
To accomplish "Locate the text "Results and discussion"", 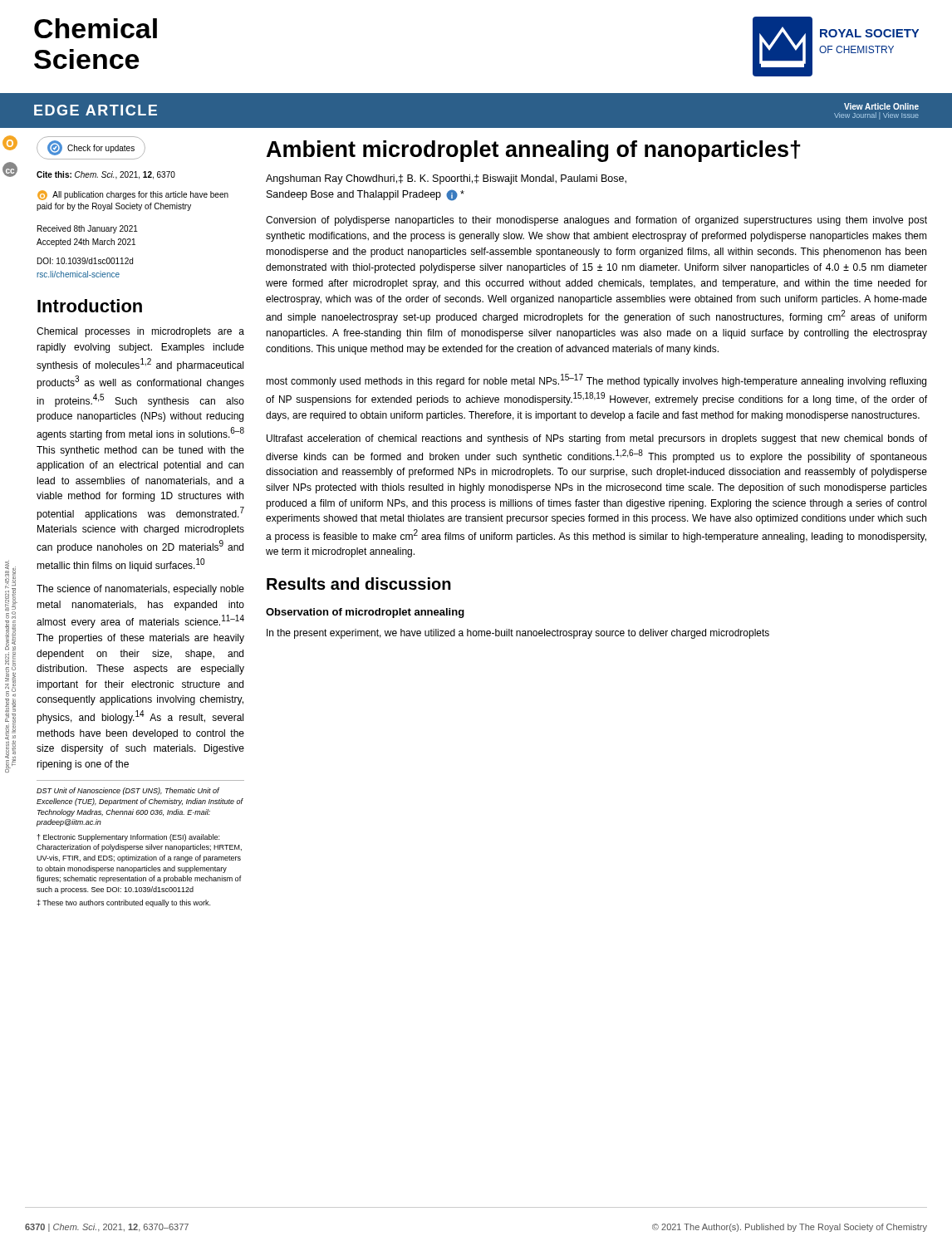I will pyautogui.click(x=359, y=584).
